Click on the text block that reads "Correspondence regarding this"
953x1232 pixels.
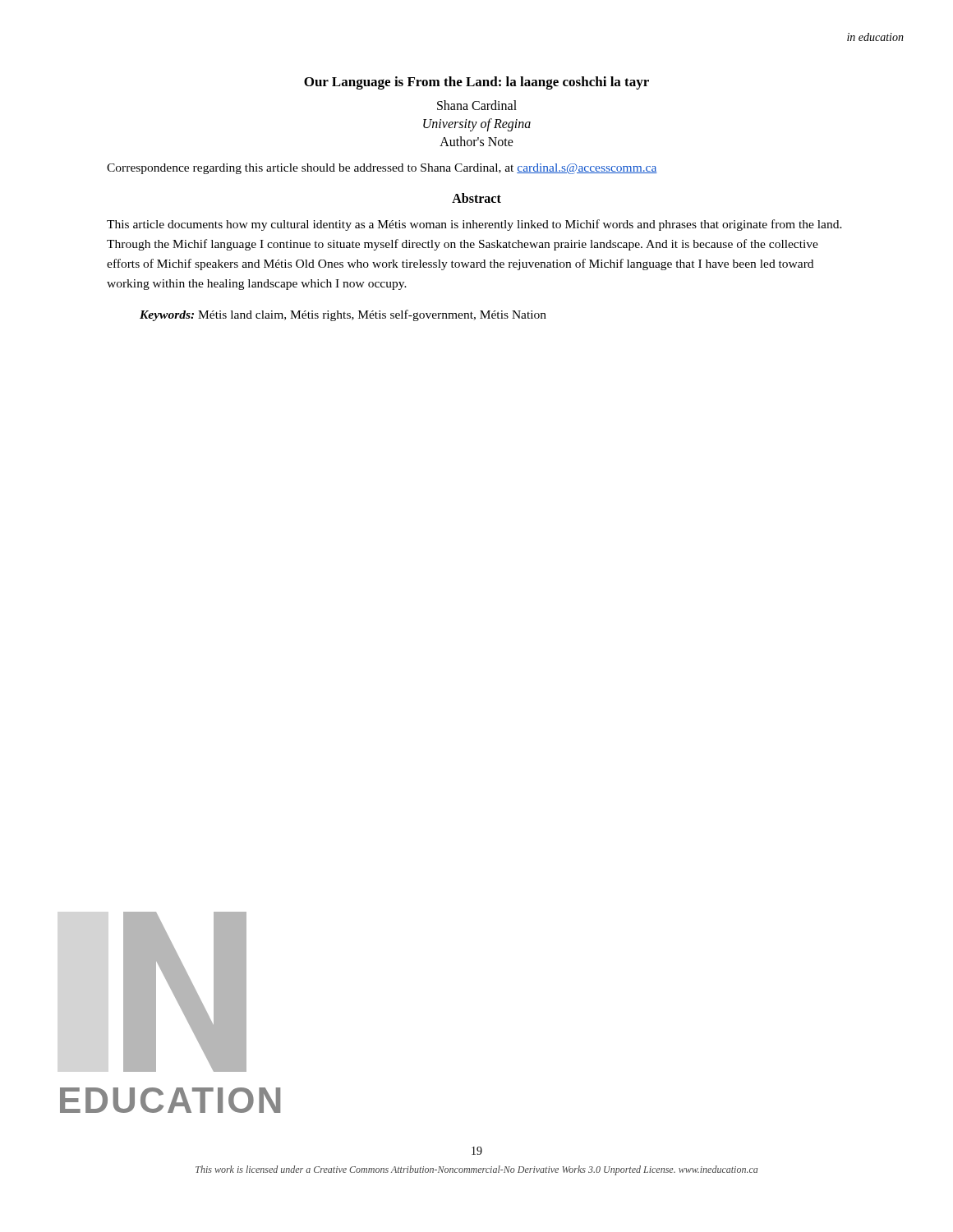[382, 167]
